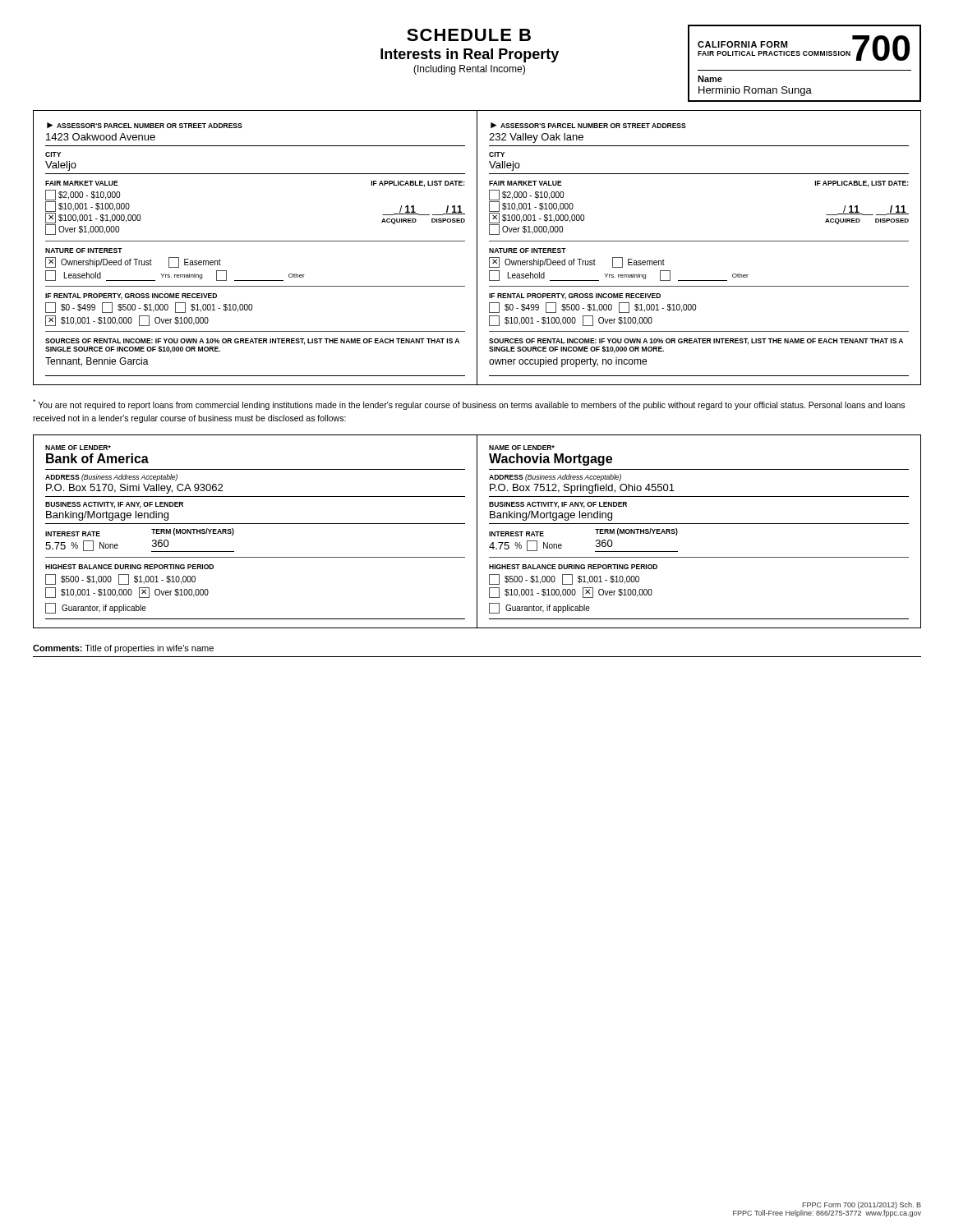Find the table that mentions "► Assessor's Parcel"

tap(477, 248)
